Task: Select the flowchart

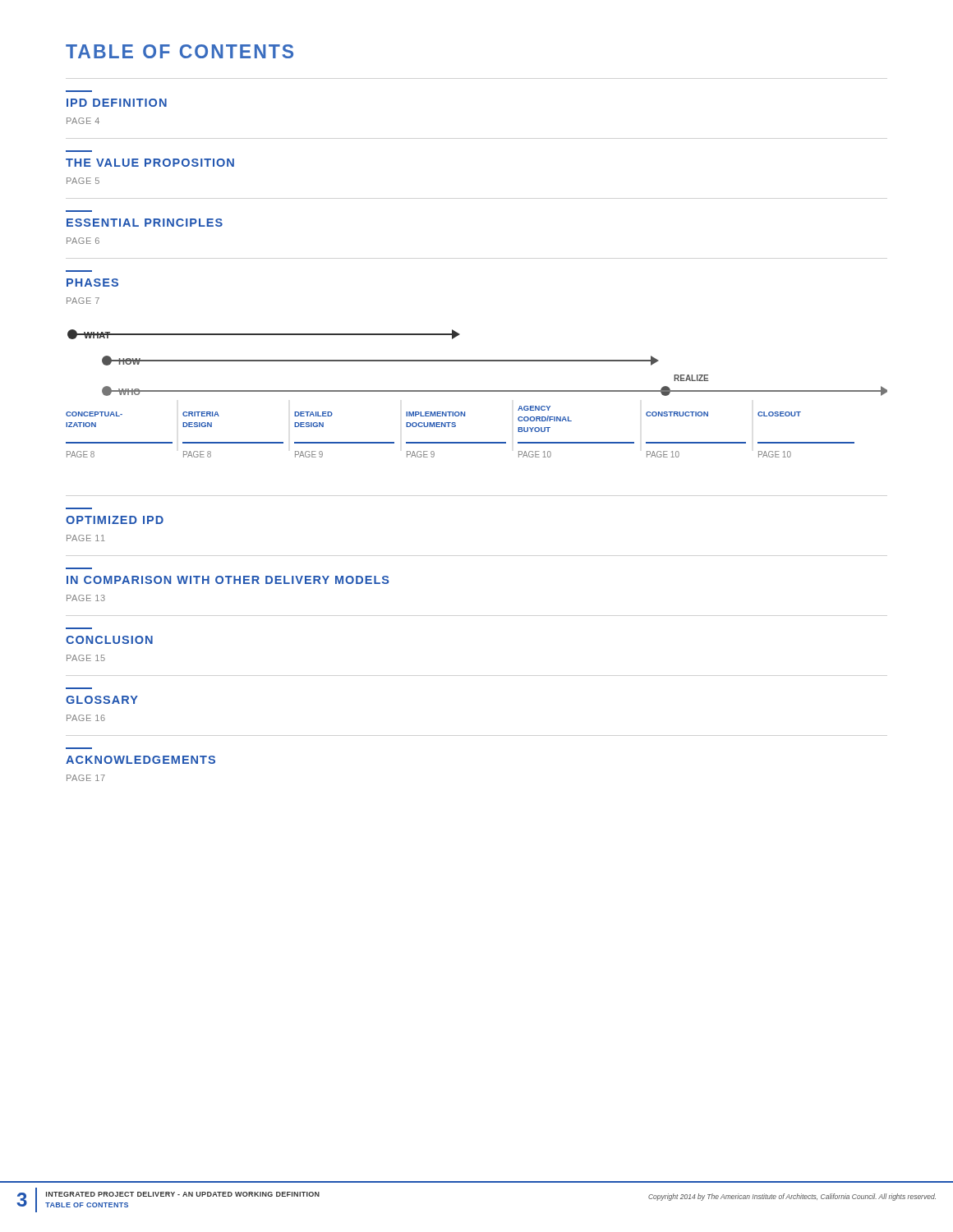Action: point(476,402)
